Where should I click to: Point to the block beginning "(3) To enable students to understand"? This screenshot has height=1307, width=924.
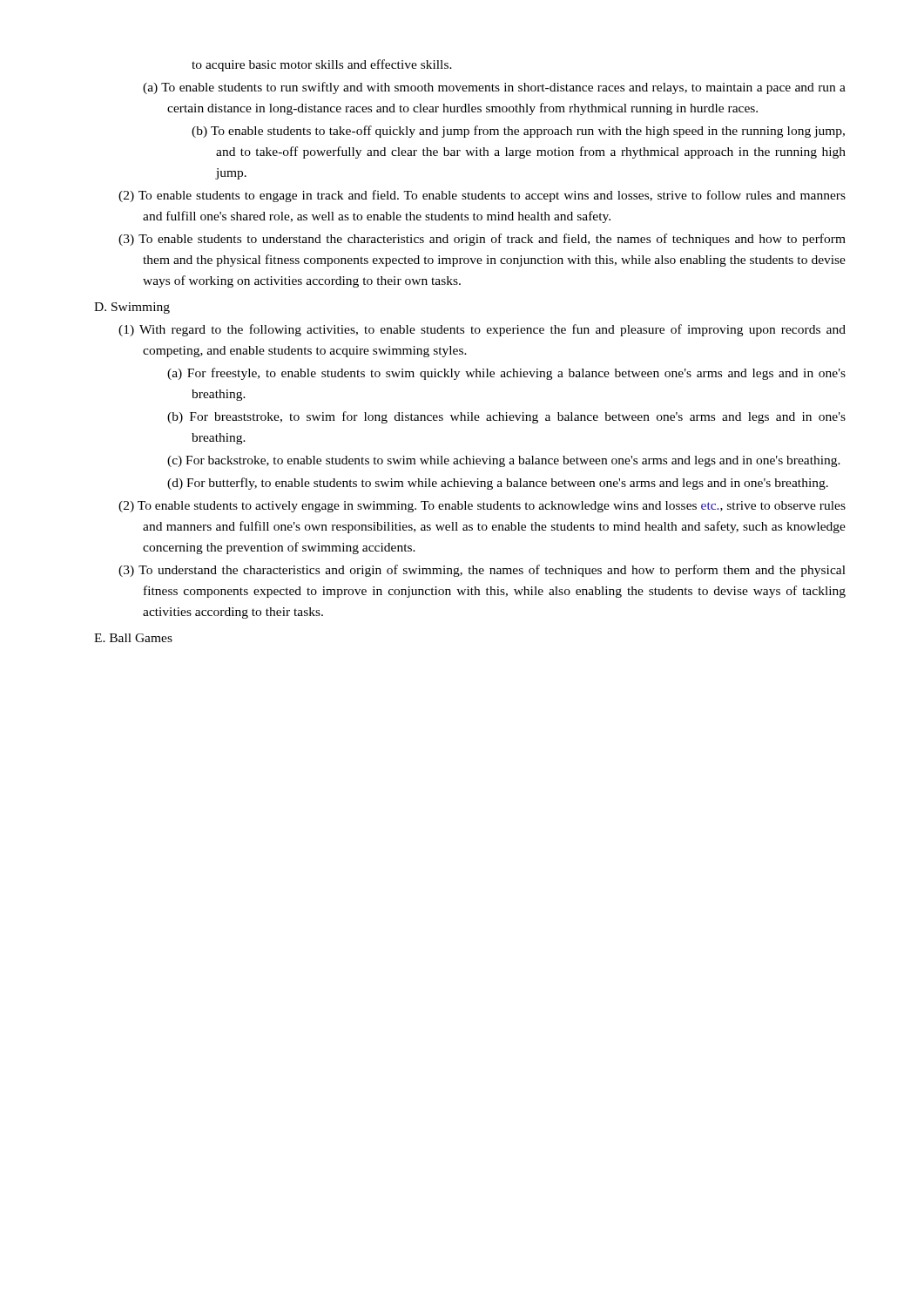point(482,260)
